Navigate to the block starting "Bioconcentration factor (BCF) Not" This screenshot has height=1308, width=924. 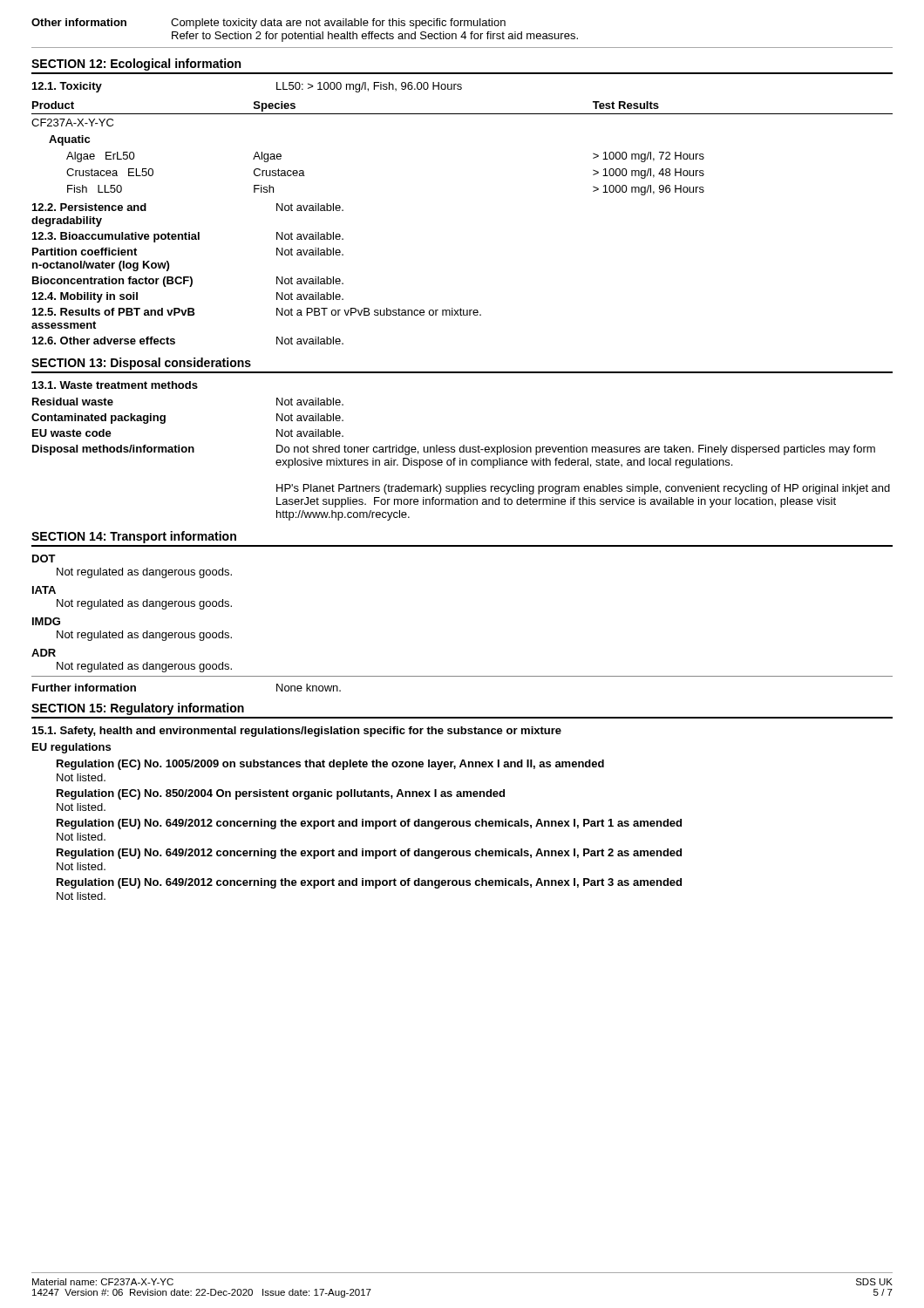point(188,282)
